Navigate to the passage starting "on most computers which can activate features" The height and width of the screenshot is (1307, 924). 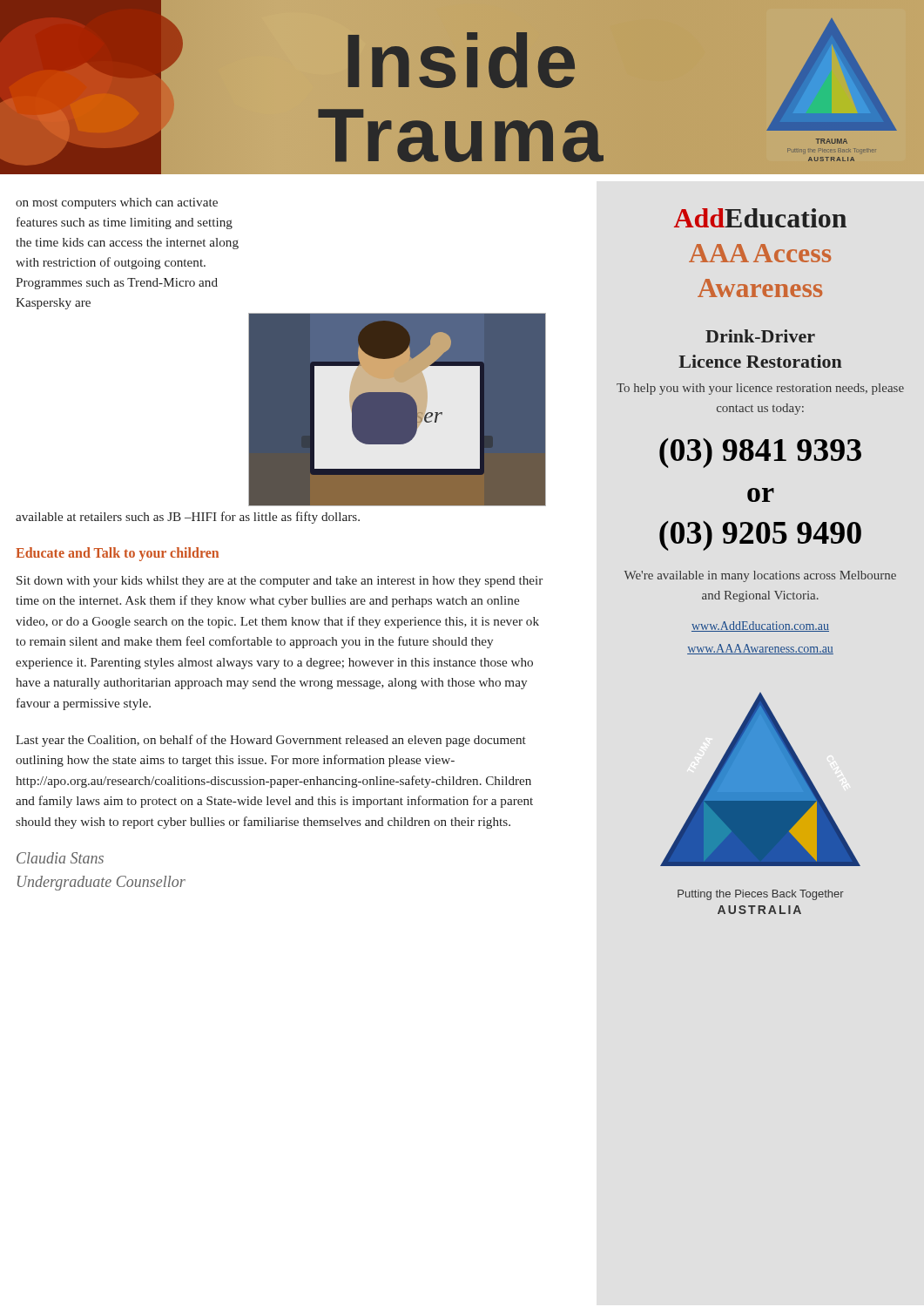[127, 252]
